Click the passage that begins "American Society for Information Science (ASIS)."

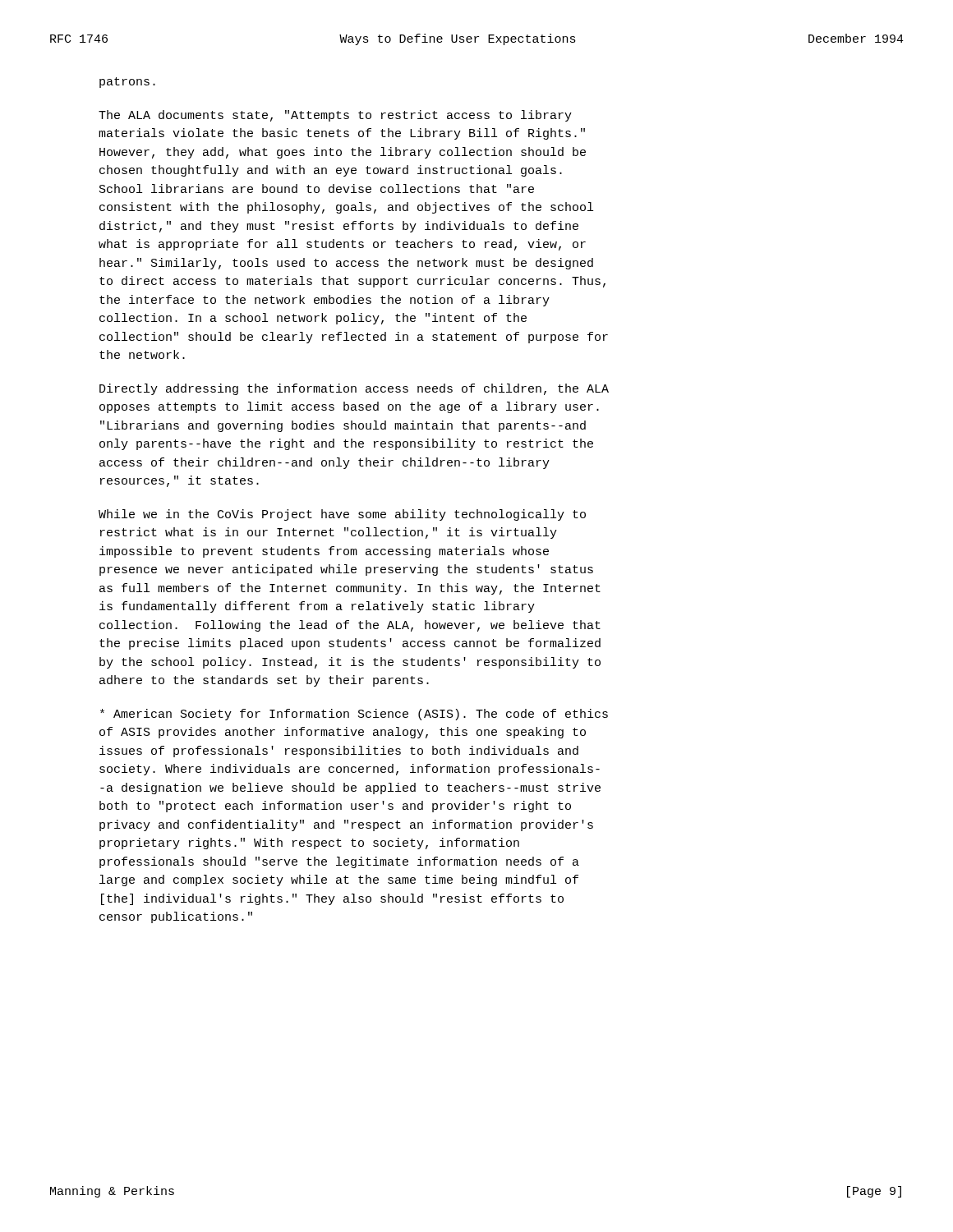(354, 816)
